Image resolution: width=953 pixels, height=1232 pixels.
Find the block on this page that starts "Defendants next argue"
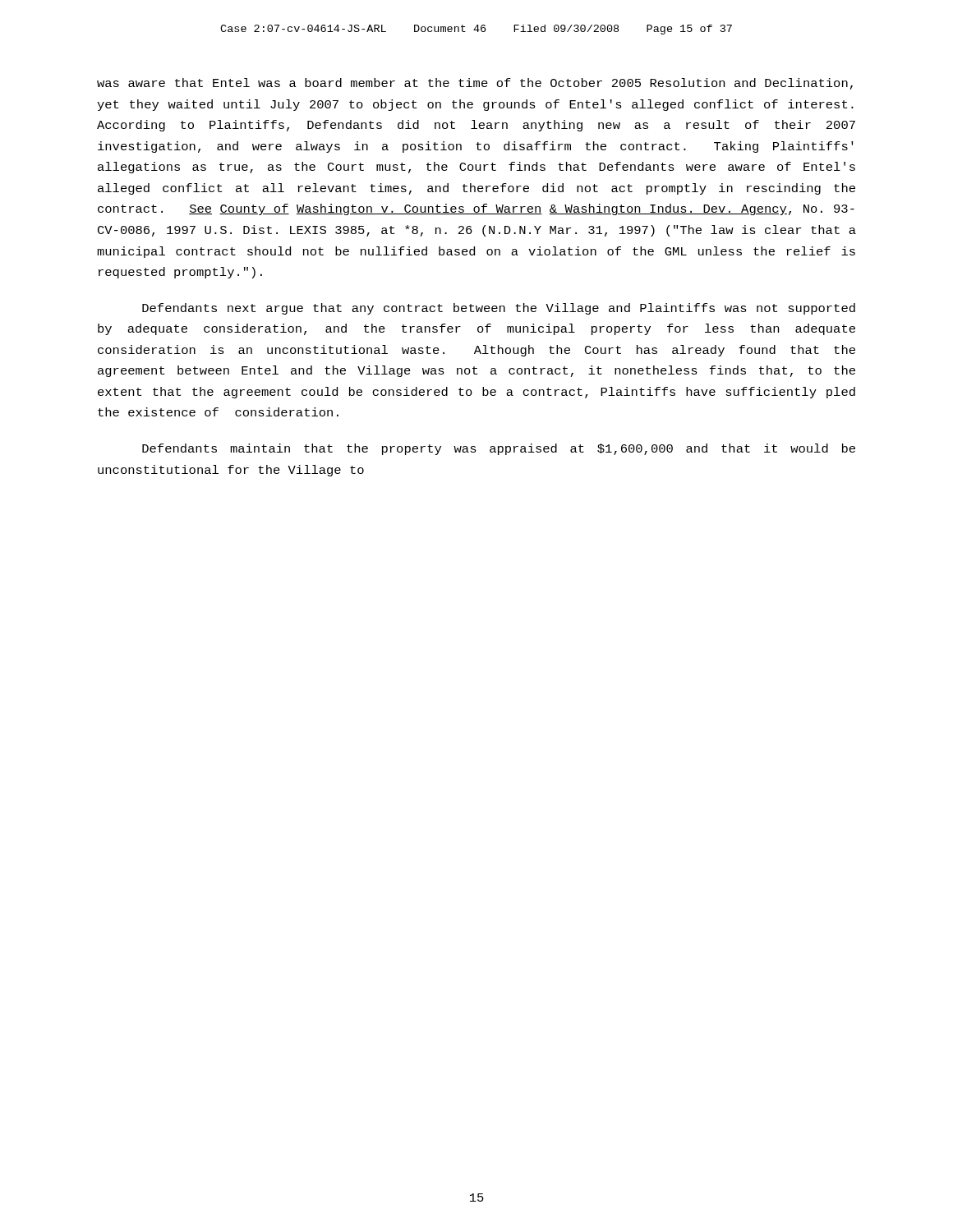(476, 361)
